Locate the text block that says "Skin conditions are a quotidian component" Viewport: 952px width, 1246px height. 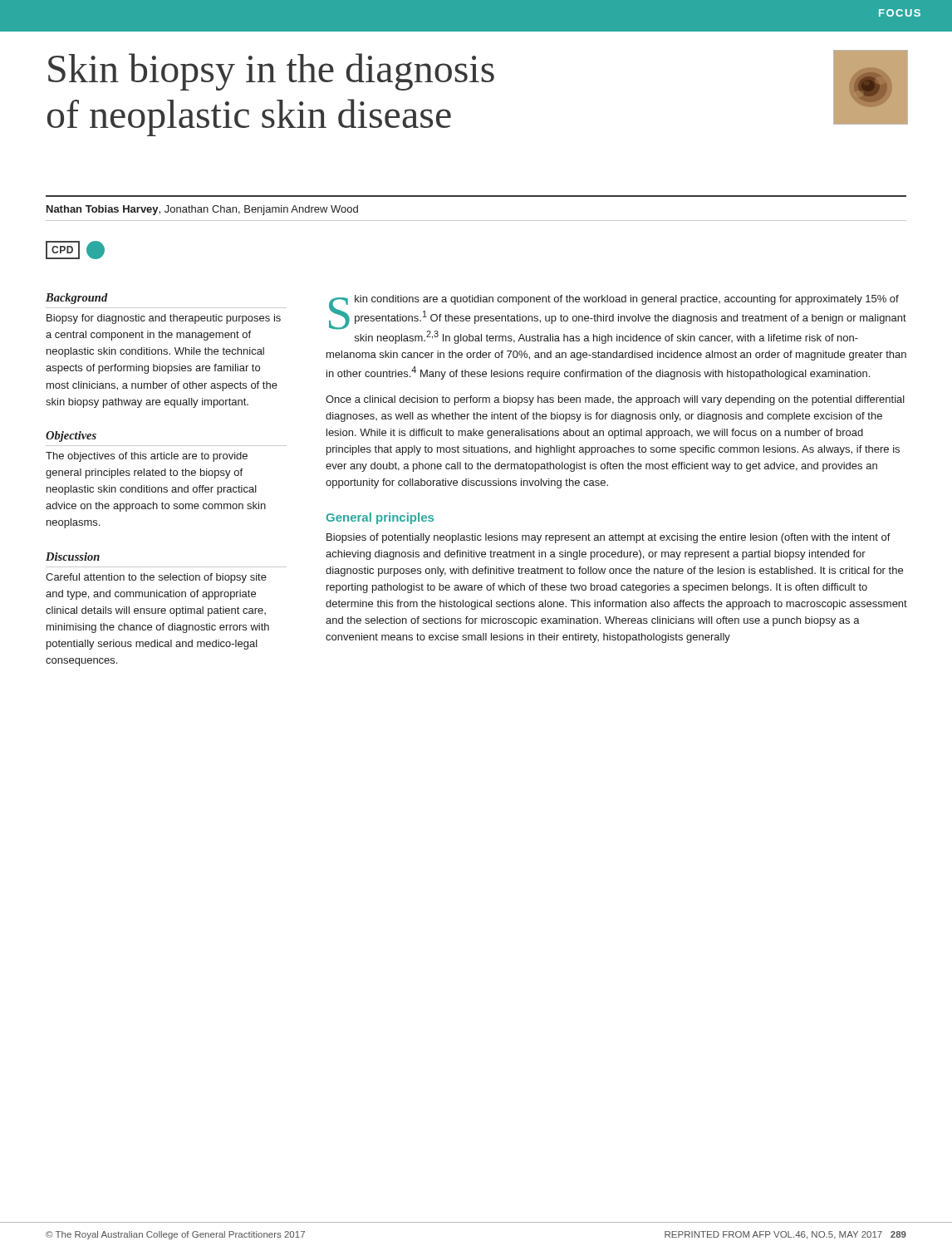616,391
